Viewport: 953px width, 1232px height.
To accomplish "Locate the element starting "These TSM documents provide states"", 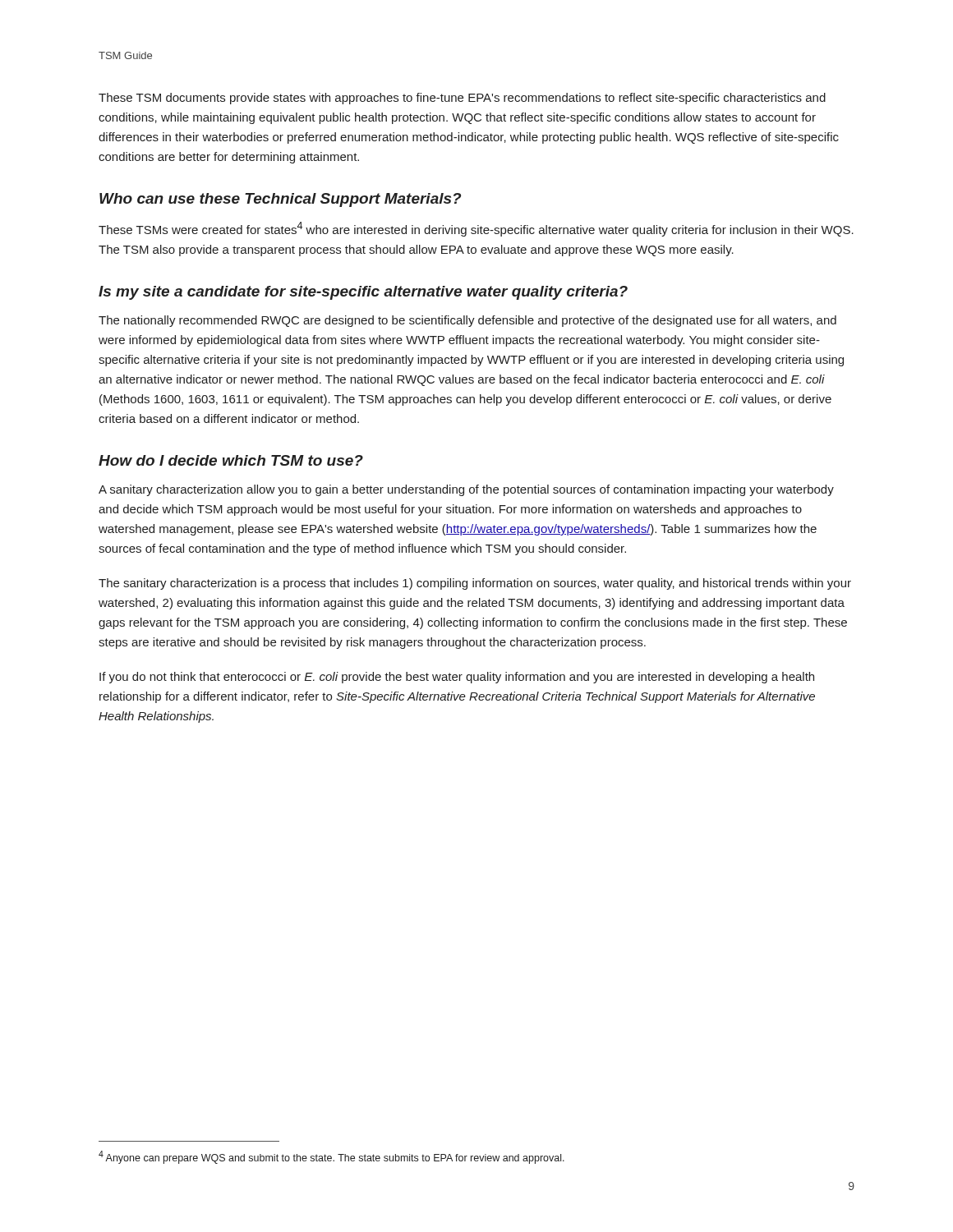I will coord(469,127).
